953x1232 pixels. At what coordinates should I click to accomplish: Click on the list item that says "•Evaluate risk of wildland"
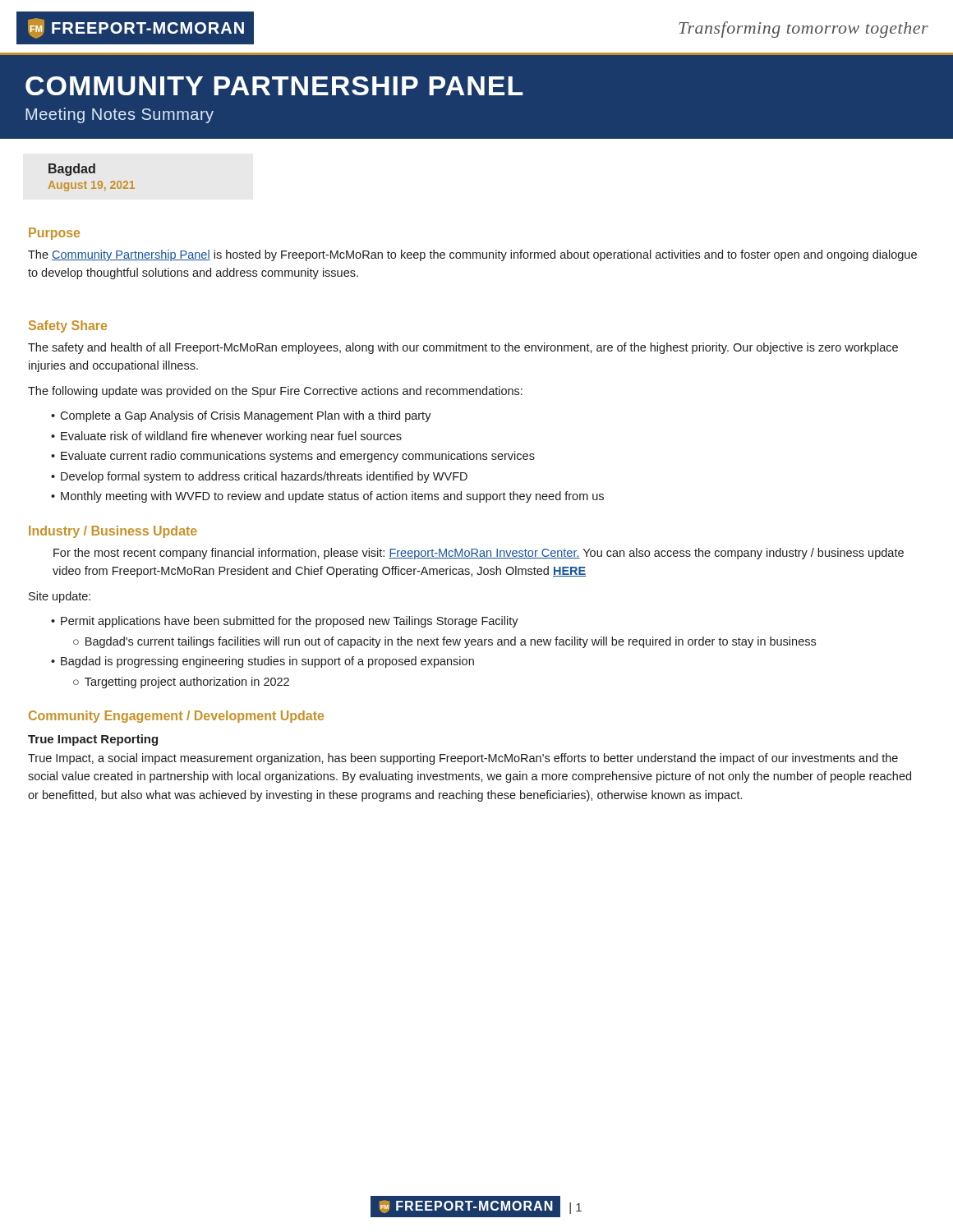coord(226,436)
